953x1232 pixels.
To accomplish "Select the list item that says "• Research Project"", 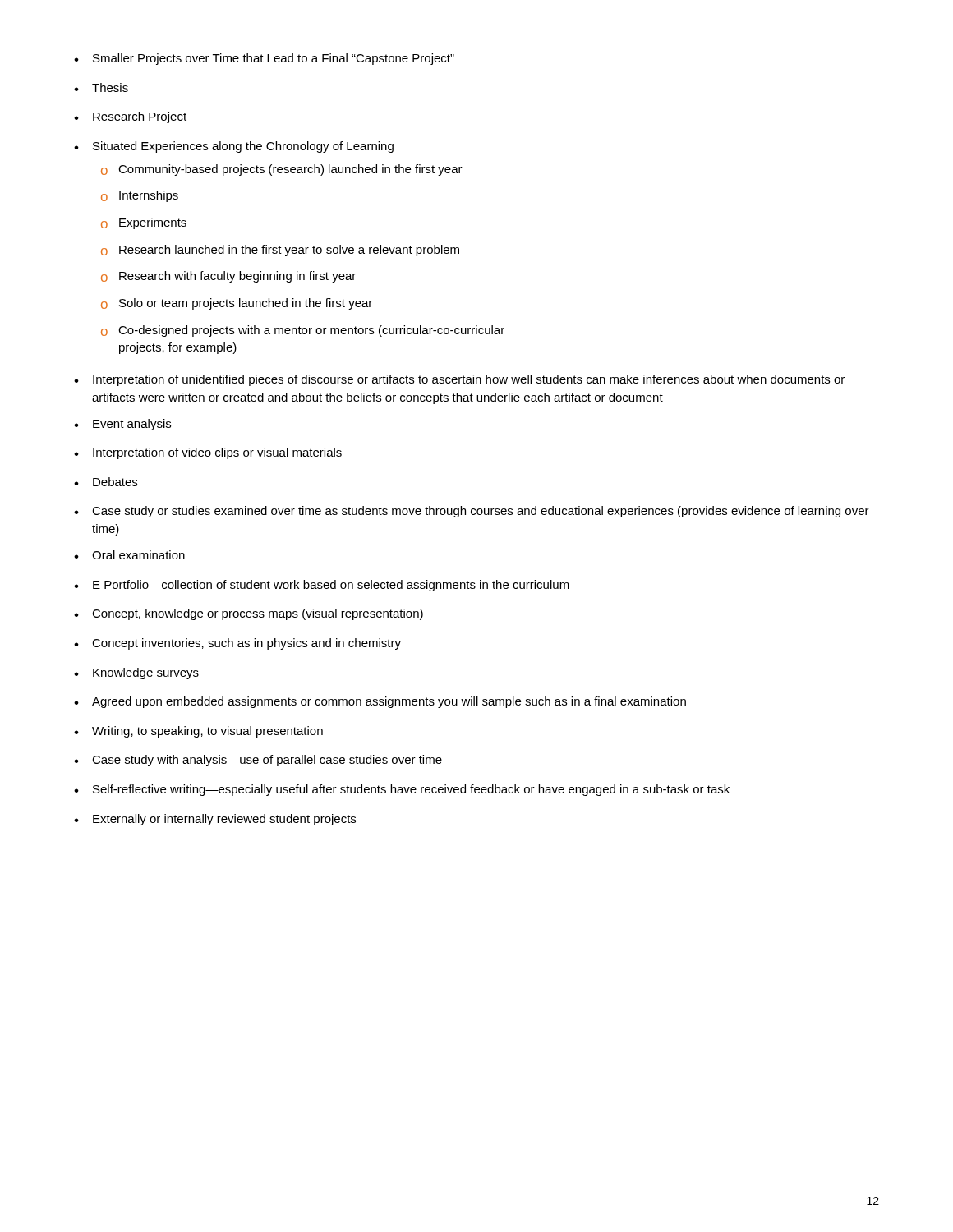I will pos(130,117).
